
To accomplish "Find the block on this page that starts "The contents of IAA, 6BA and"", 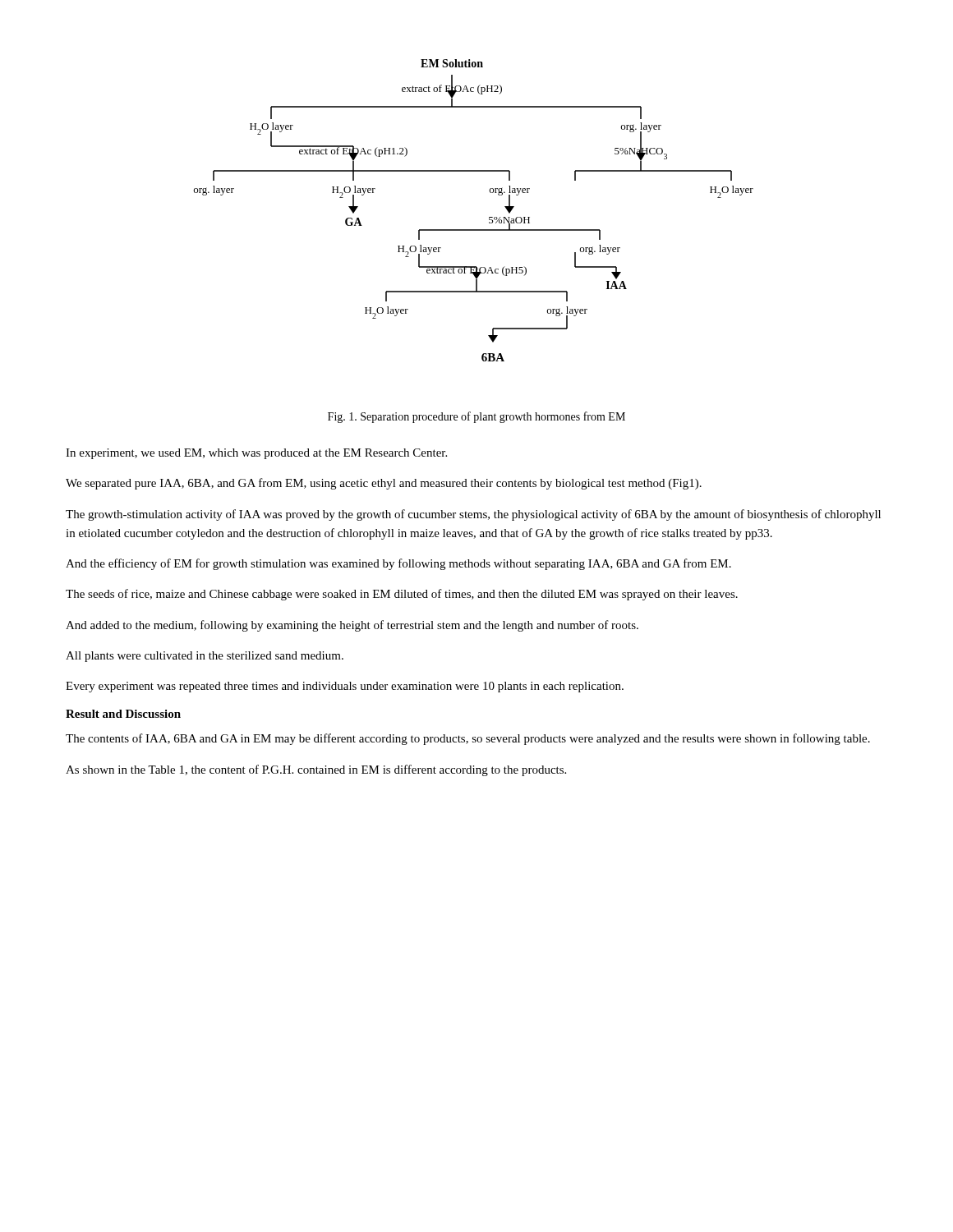I will click(468, 739).
